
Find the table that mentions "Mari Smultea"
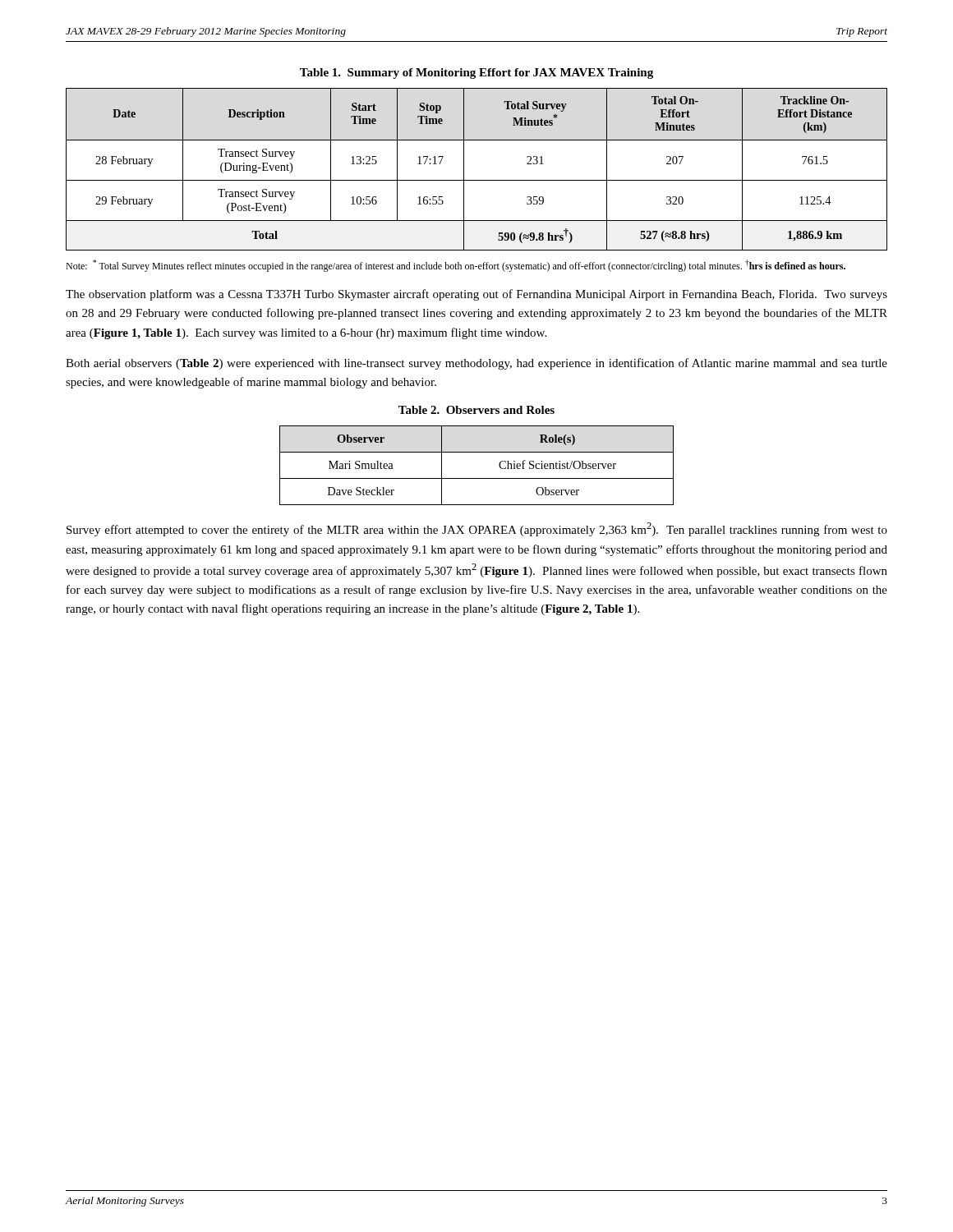pyautogui.click(x=476, y=466)
